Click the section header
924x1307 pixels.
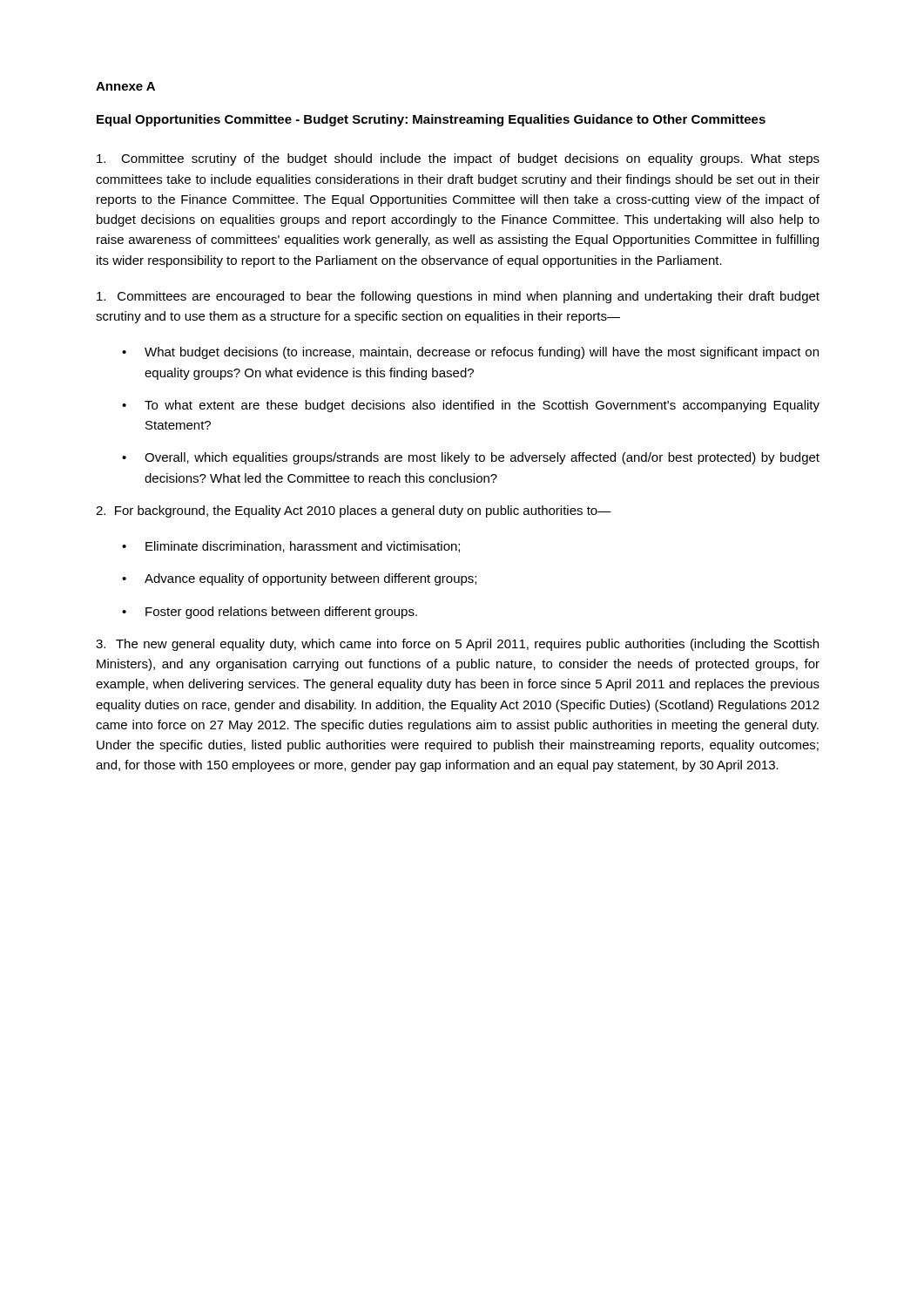[126, 86]
